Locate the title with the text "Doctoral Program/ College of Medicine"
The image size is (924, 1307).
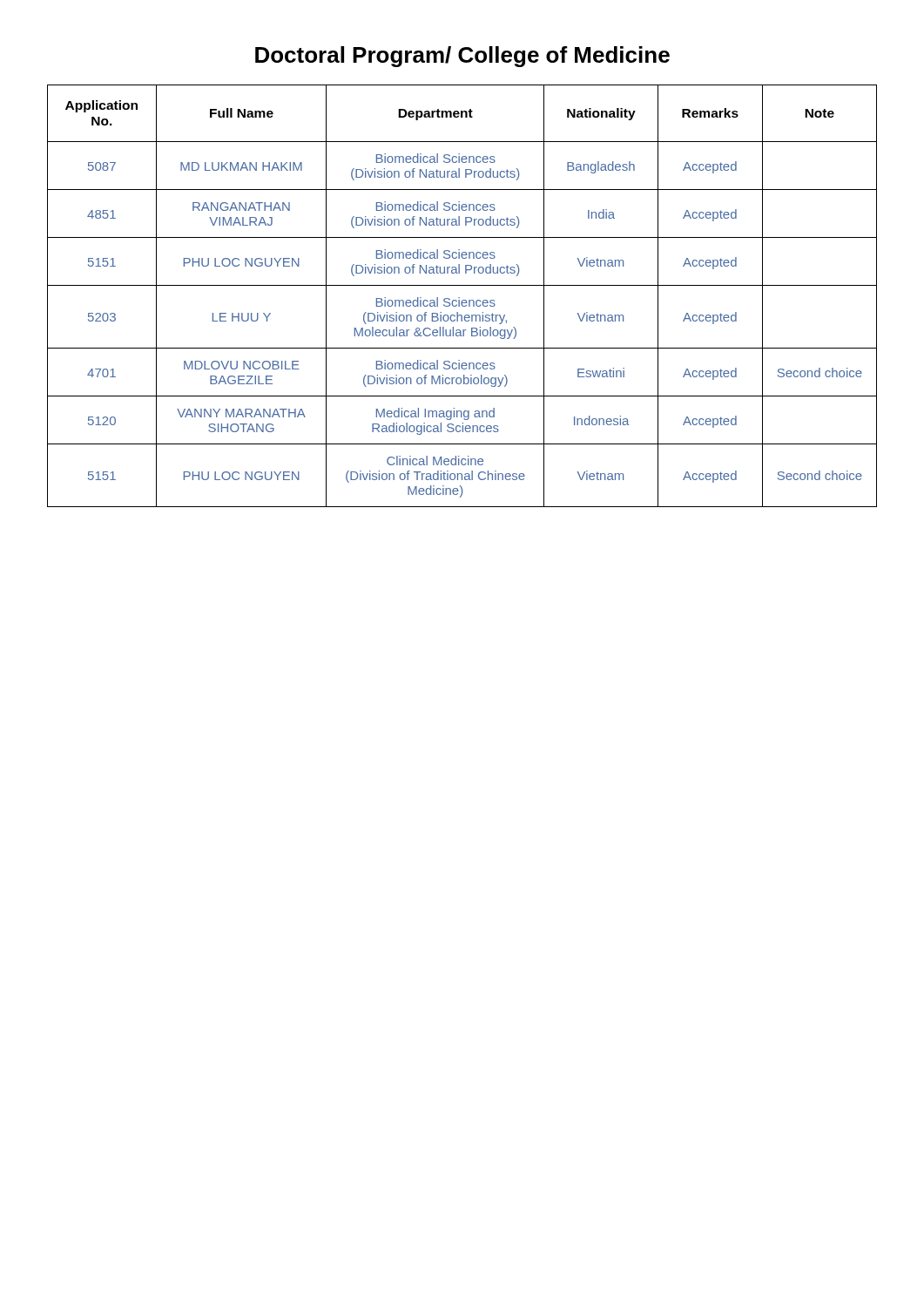tap(462, 55)
